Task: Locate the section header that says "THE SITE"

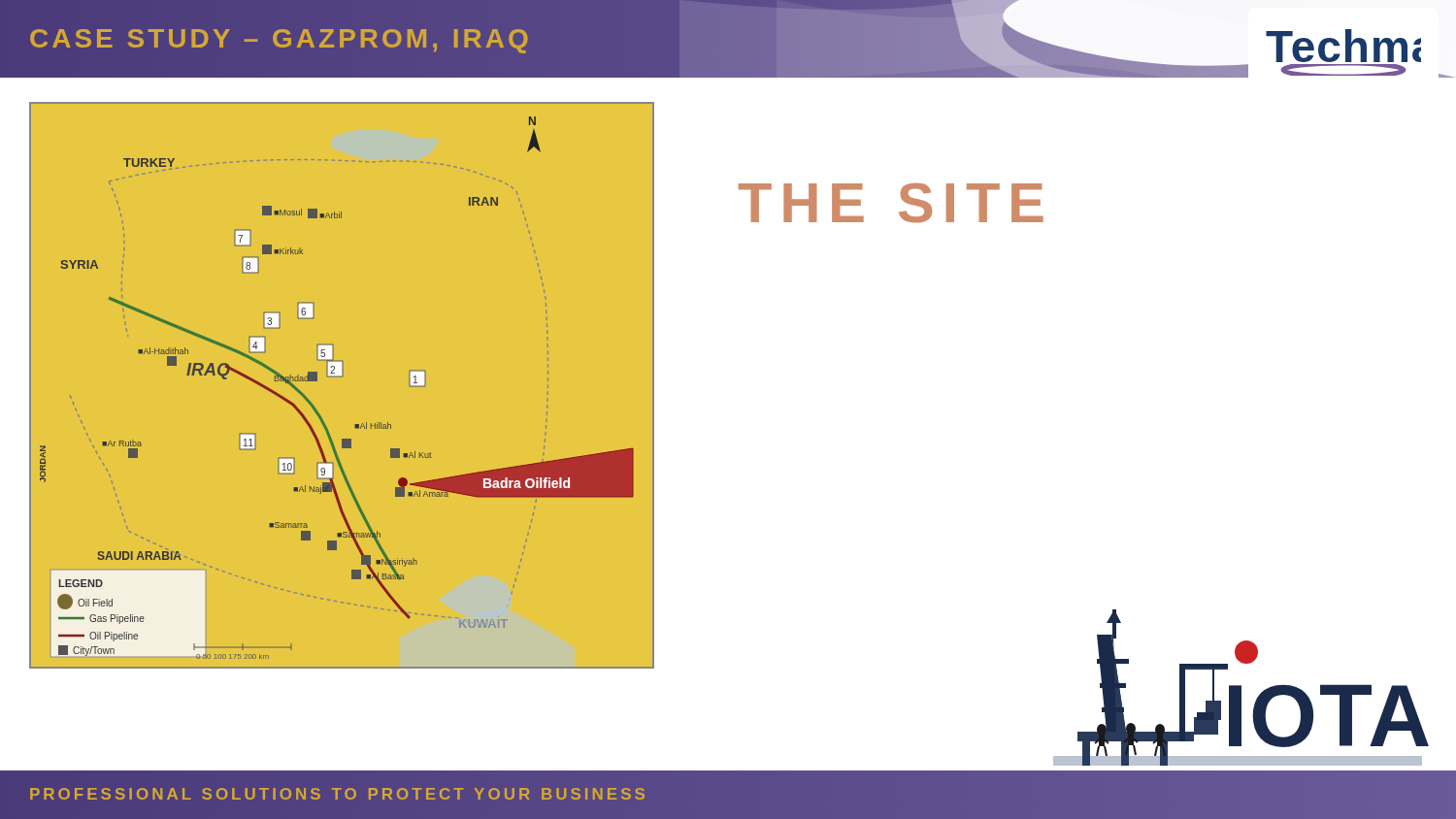Action: [896, 202]
